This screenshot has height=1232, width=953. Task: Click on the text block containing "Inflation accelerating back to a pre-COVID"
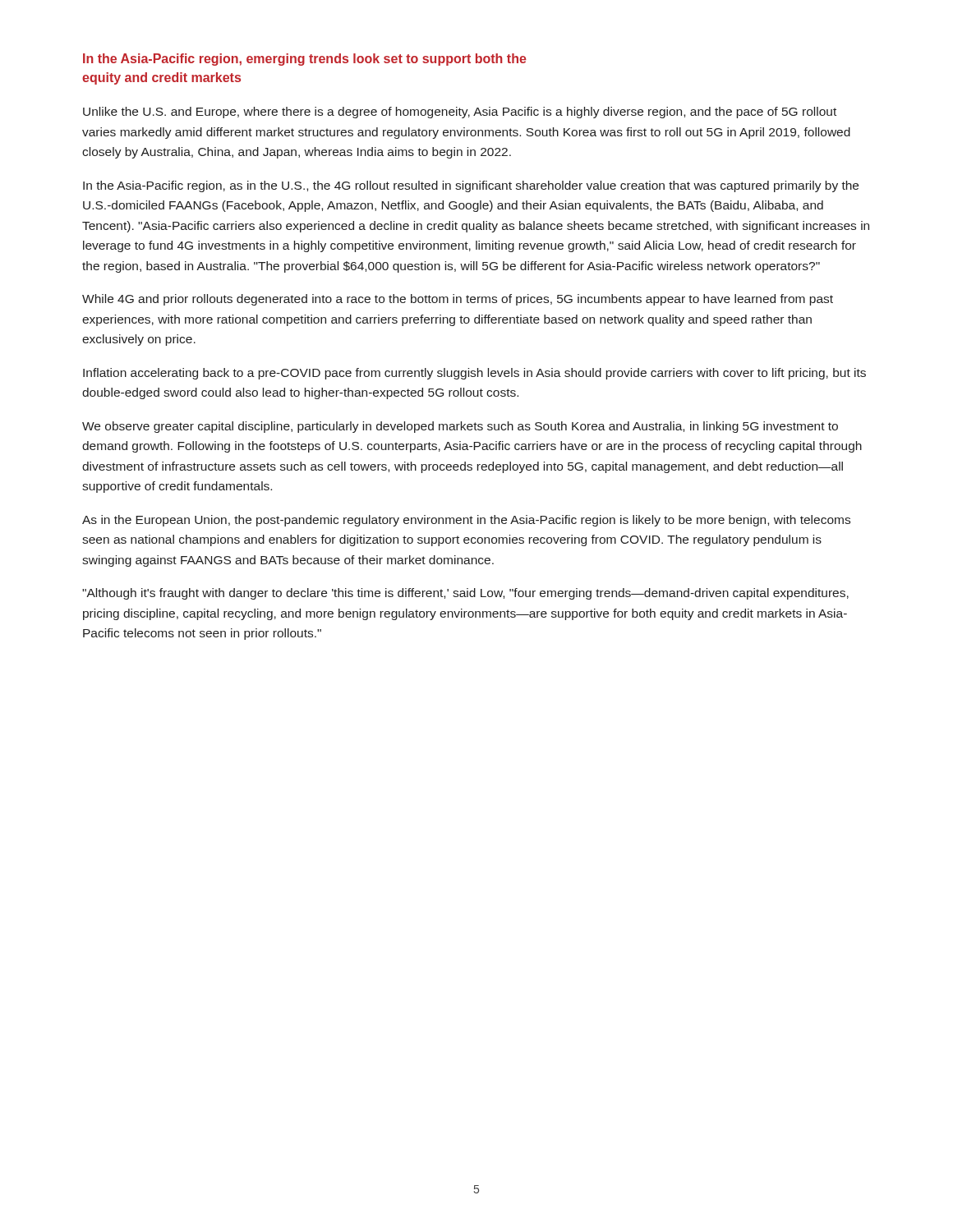(474, 382)
